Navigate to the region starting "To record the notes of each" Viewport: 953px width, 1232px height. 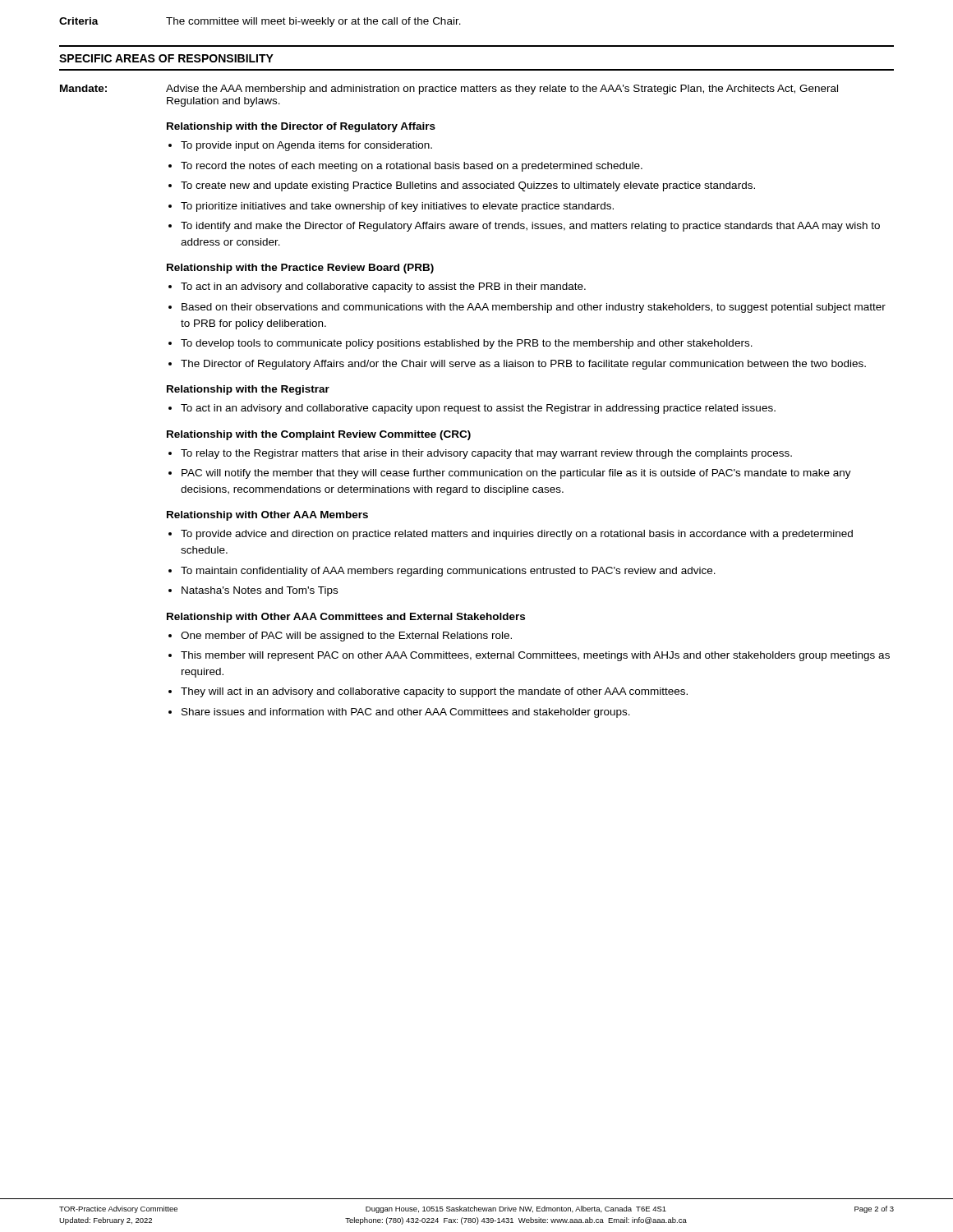[x=412, y=165]
